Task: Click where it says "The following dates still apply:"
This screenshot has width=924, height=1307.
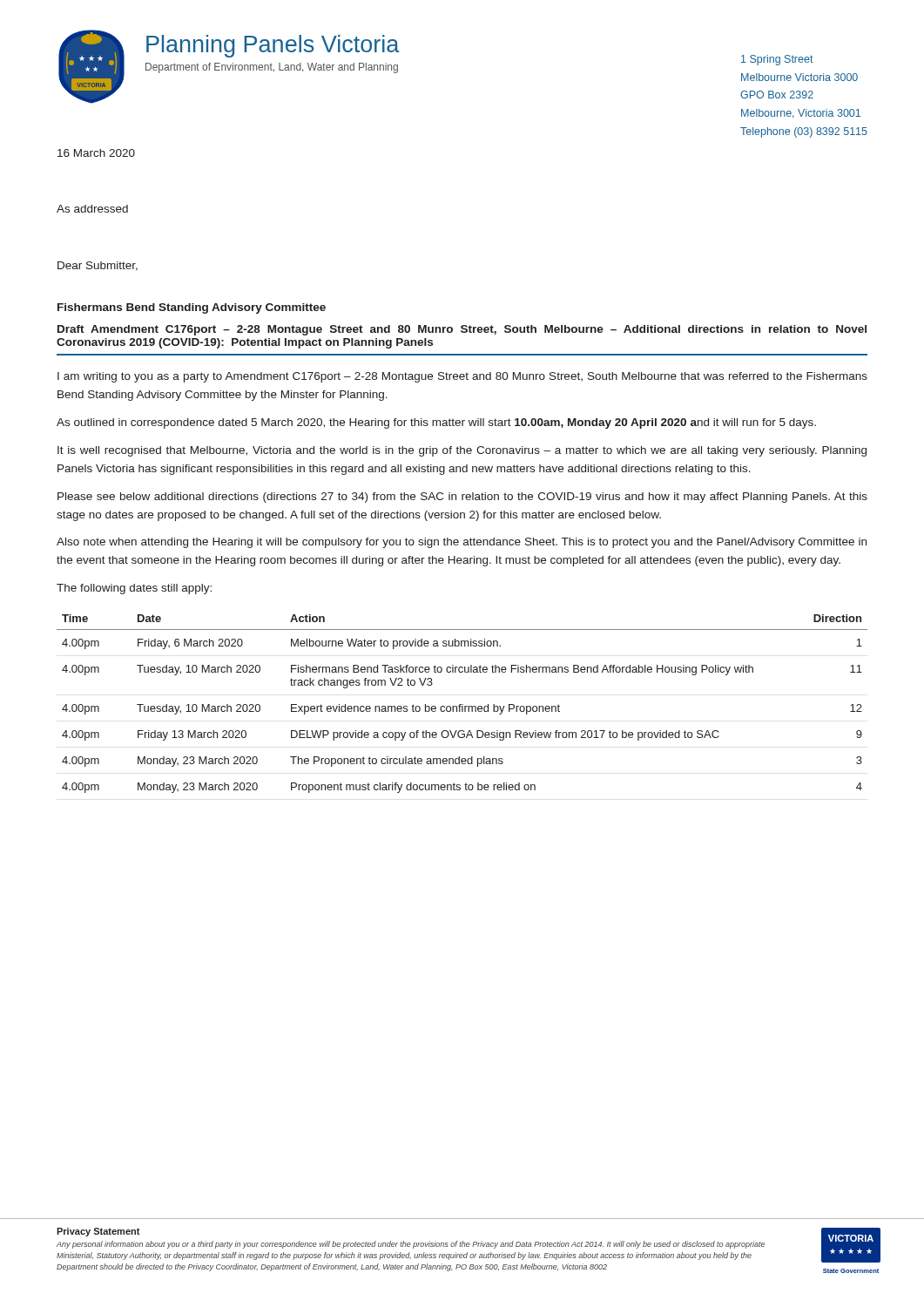Action: (x=135, y=588)
